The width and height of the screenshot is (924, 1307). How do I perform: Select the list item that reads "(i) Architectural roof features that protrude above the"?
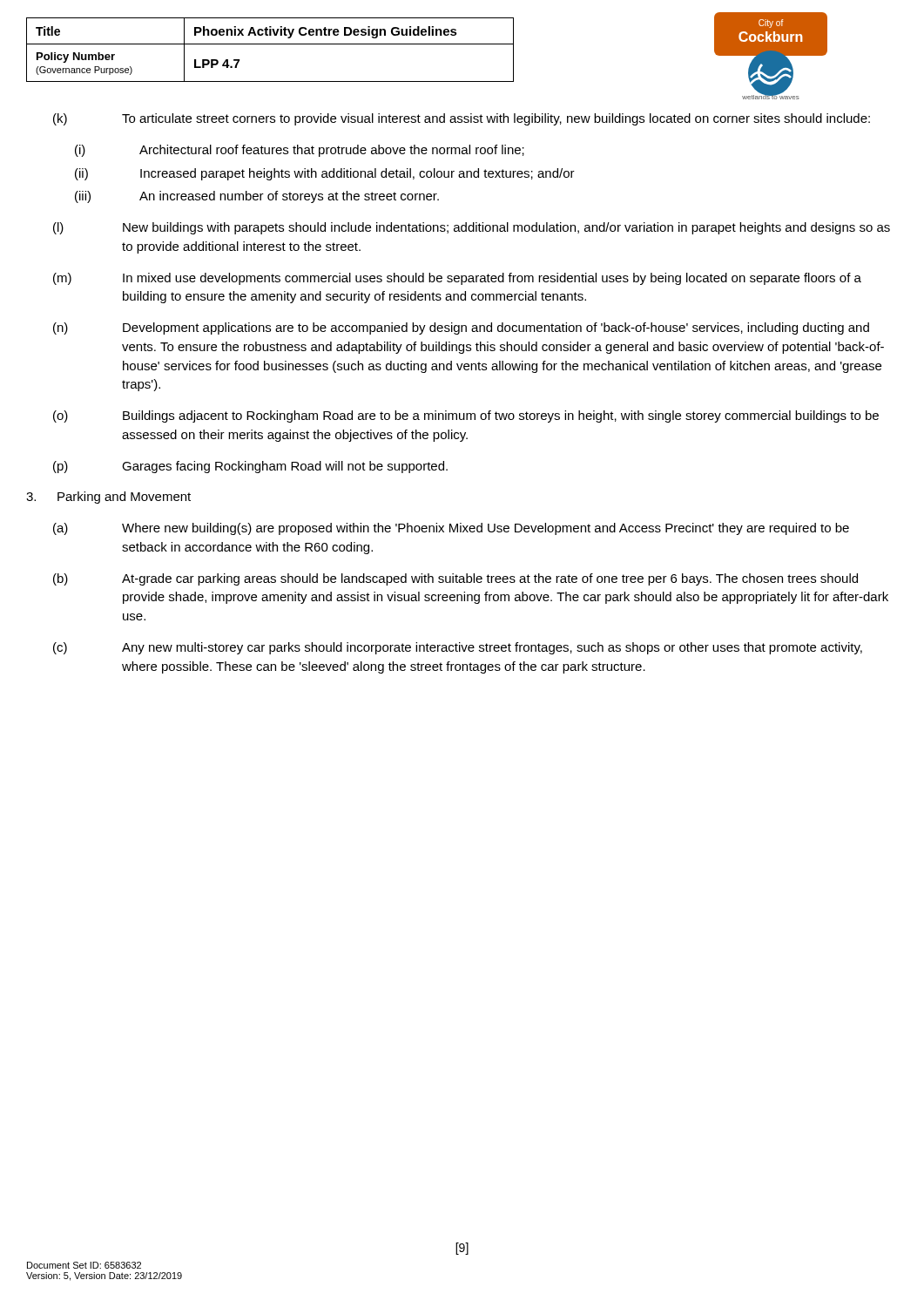462,150
